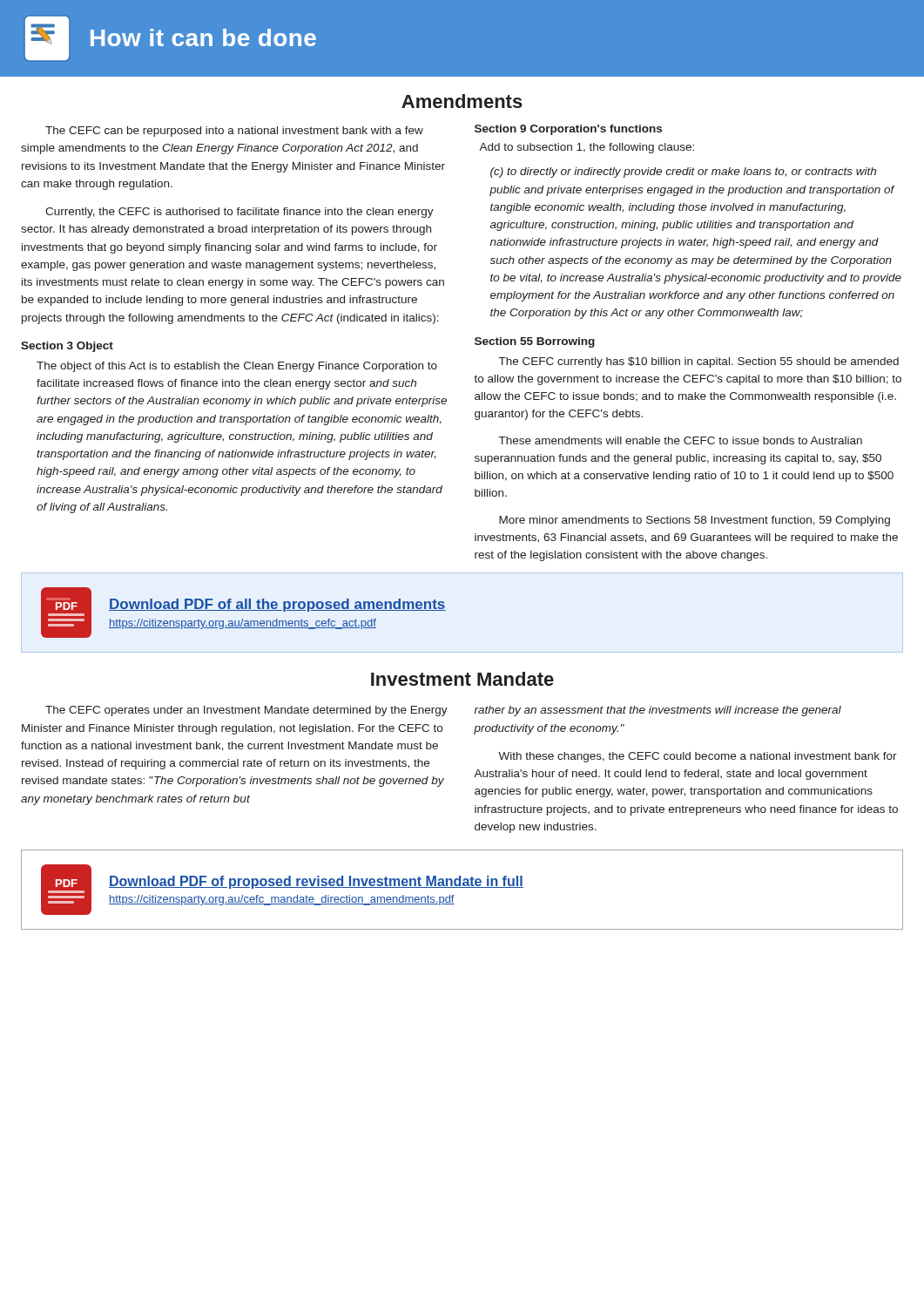Point to the text block starting "More minor amendments to Sections 58 Investment"

686,537
